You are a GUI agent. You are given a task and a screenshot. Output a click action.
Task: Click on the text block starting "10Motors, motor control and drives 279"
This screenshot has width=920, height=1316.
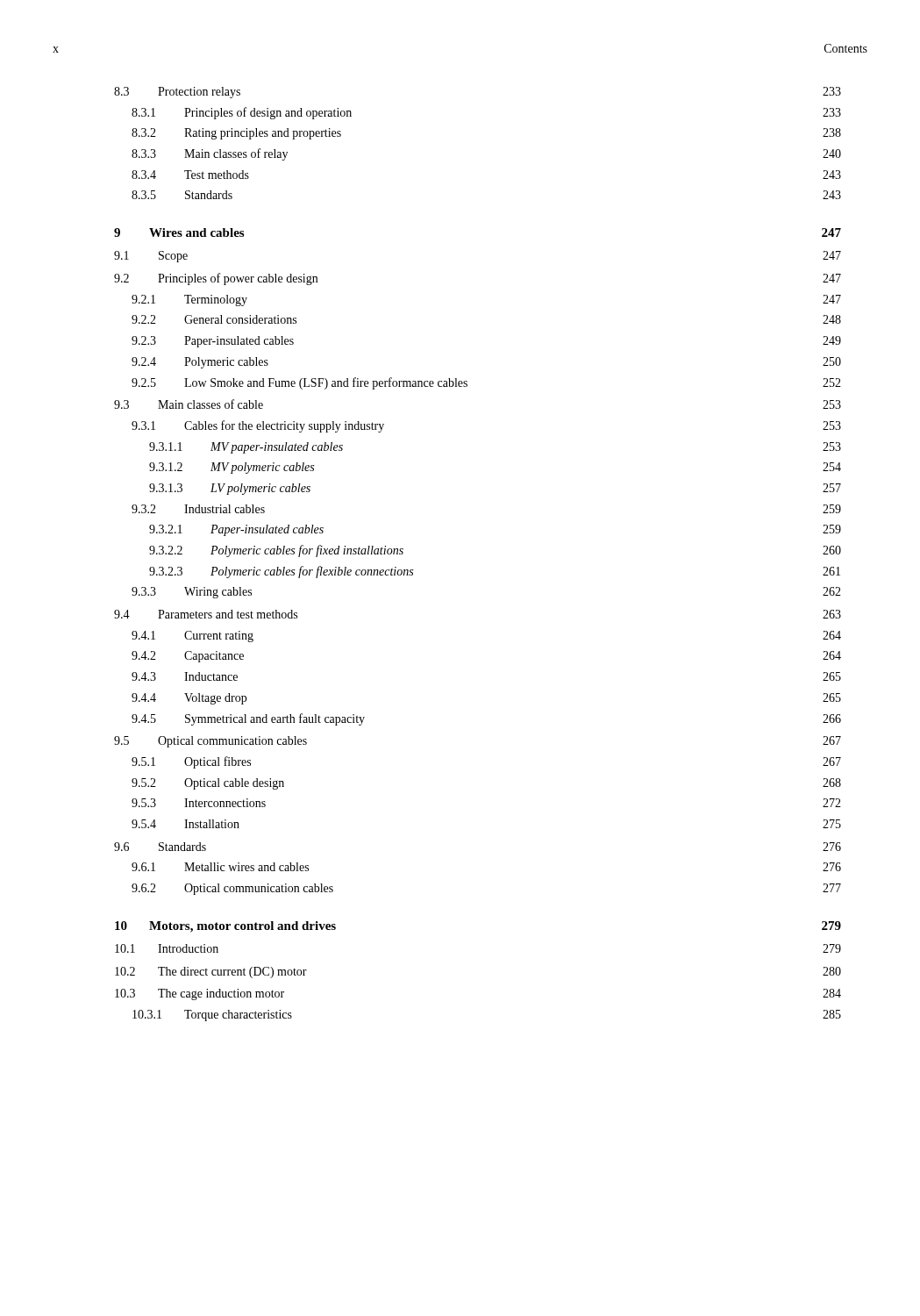point(236,927)
